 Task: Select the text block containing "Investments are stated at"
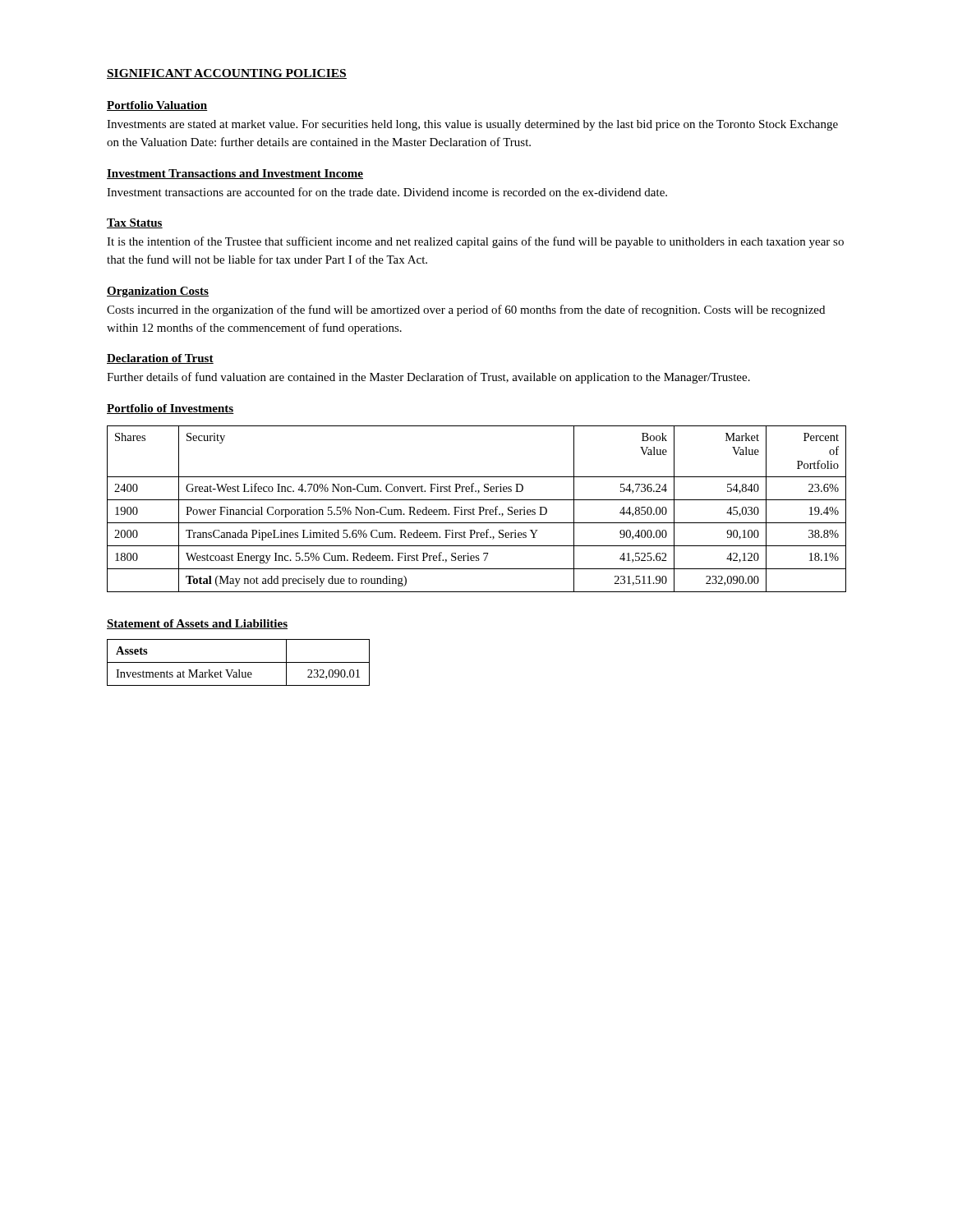pyautogui.click(x=472, y=133)
